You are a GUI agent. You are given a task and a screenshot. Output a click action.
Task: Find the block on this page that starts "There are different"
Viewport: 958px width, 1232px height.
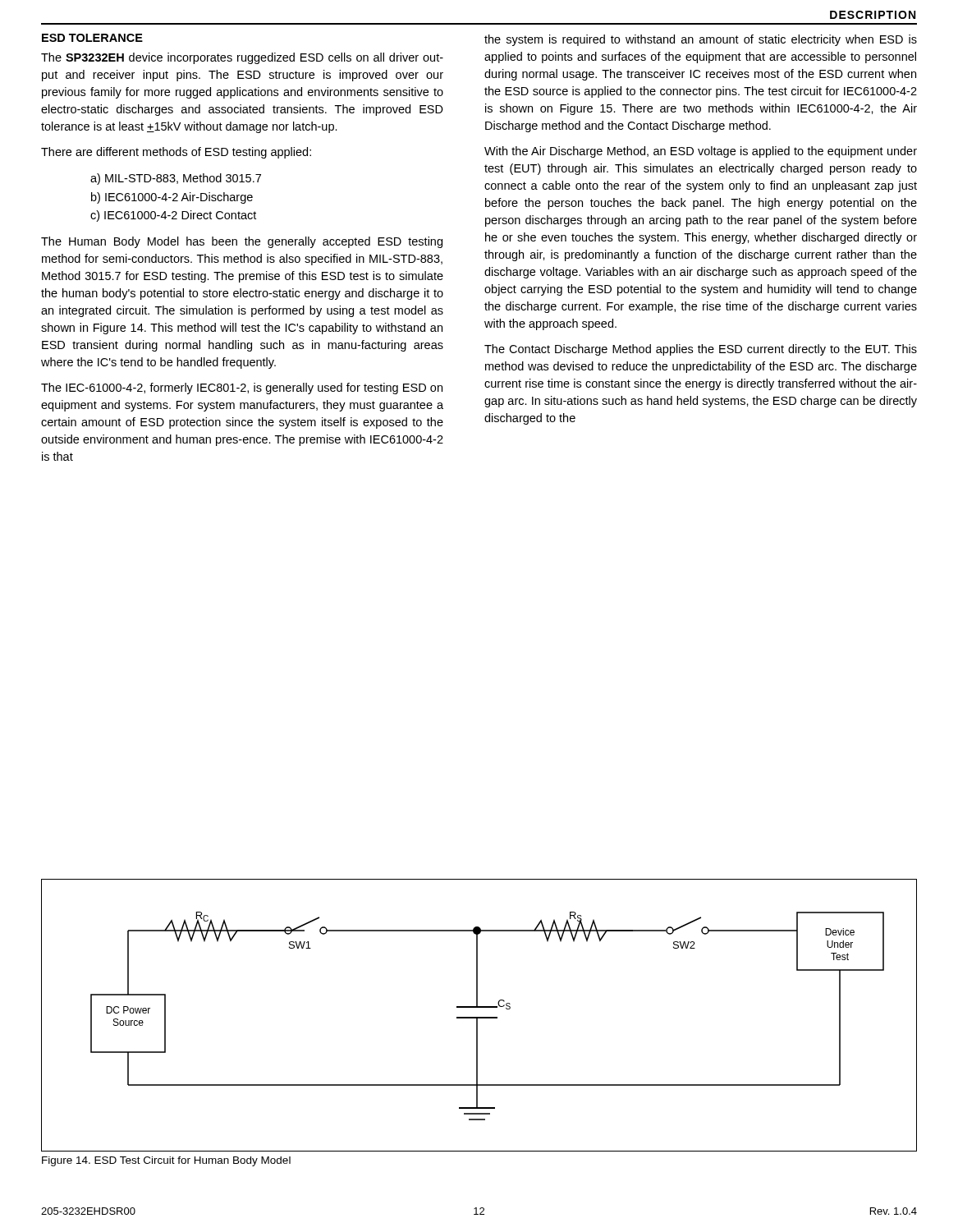pos(242,152)
